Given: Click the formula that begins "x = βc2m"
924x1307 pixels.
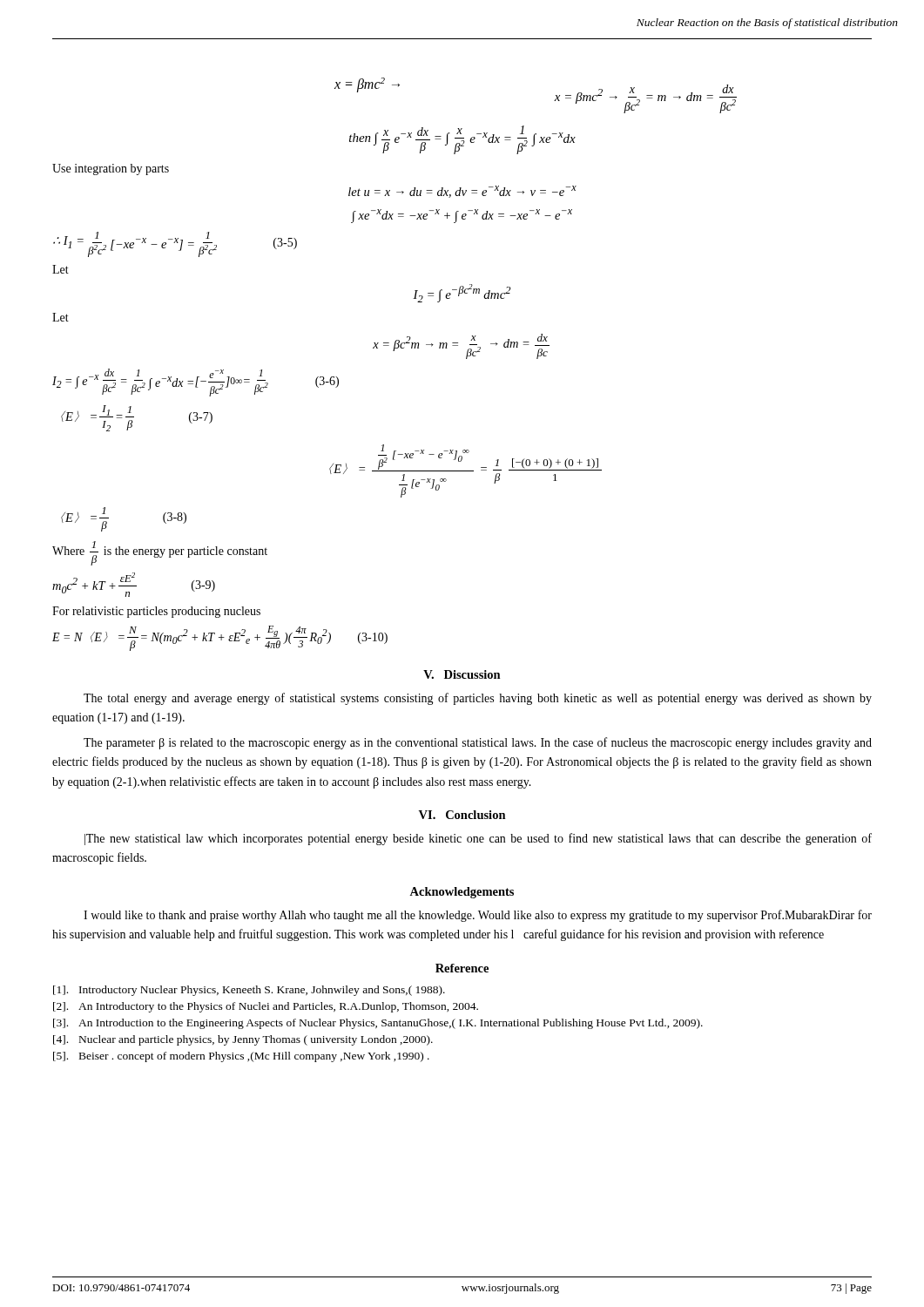Looking at the screenshot, I should (461, 345).
